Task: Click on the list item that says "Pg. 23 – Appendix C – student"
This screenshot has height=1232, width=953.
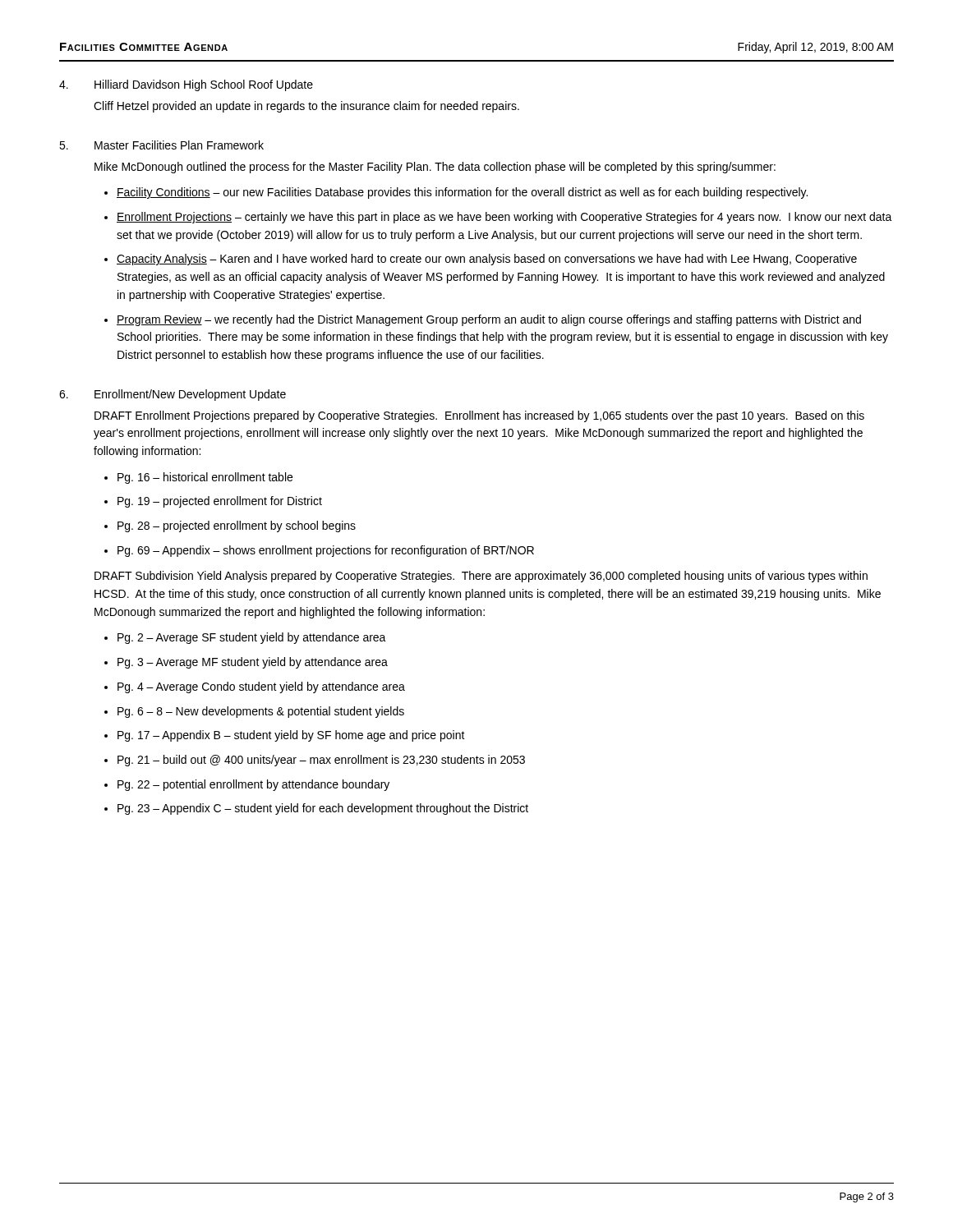Action: pyautogui.click(x=323, y=808)
